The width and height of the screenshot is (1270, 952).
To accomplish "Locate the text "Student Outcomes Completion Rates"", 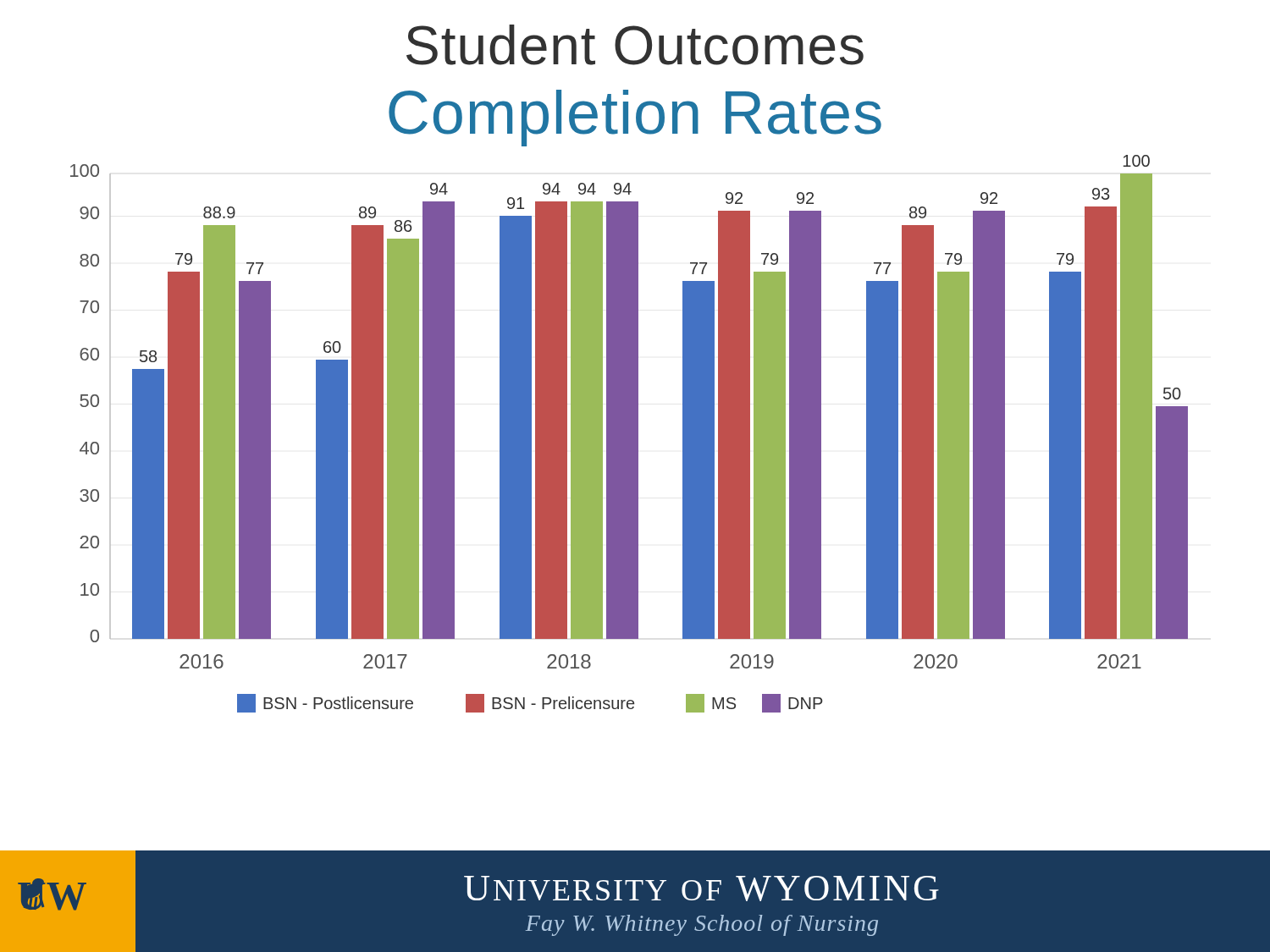I will click(635, 81).
